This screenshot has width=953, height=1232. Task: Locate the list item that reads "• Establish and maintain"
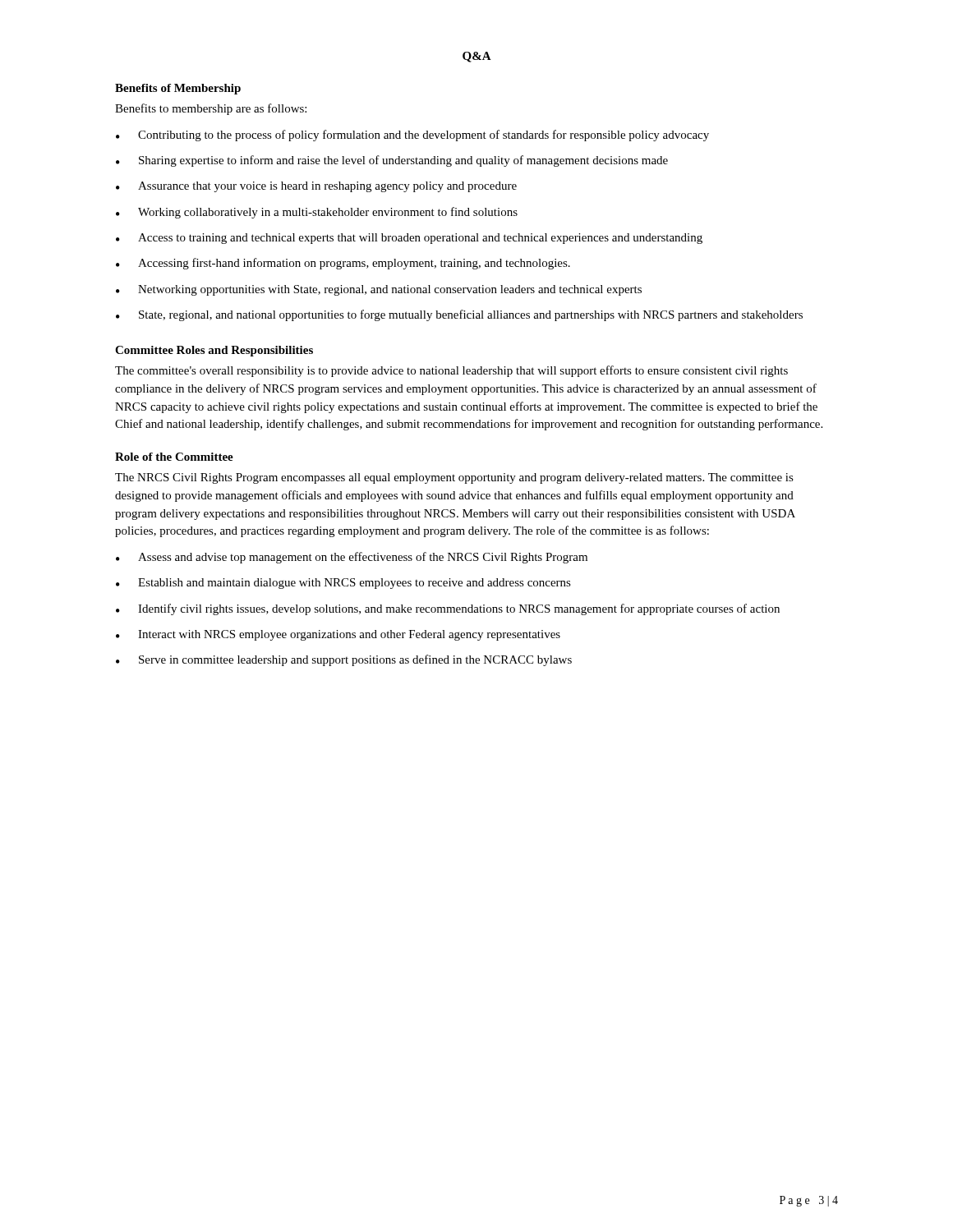pos(476,585)
